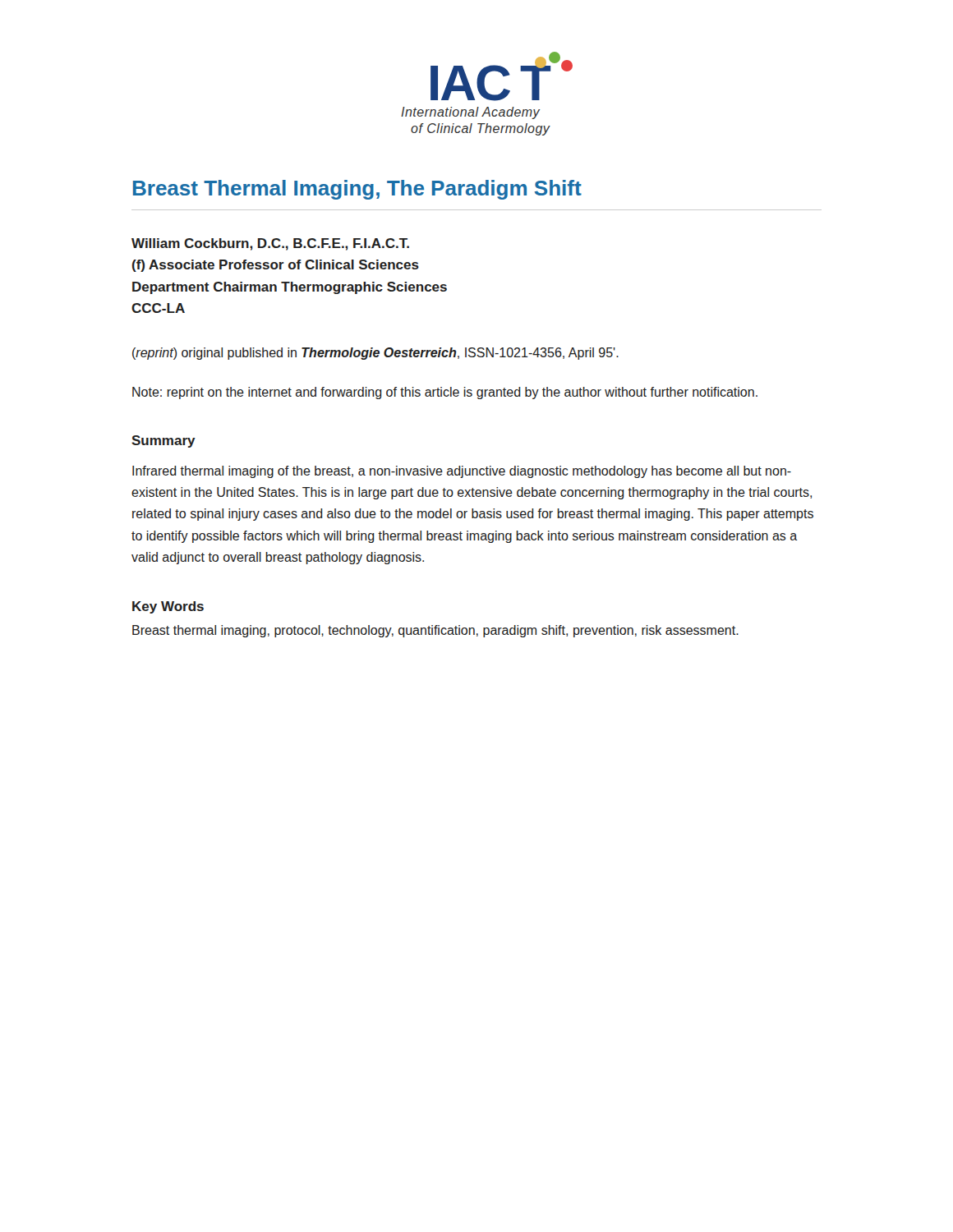The height and width of the screenshot is (1232, 953).
Task: Locate the logo
Action: point(476,96)
